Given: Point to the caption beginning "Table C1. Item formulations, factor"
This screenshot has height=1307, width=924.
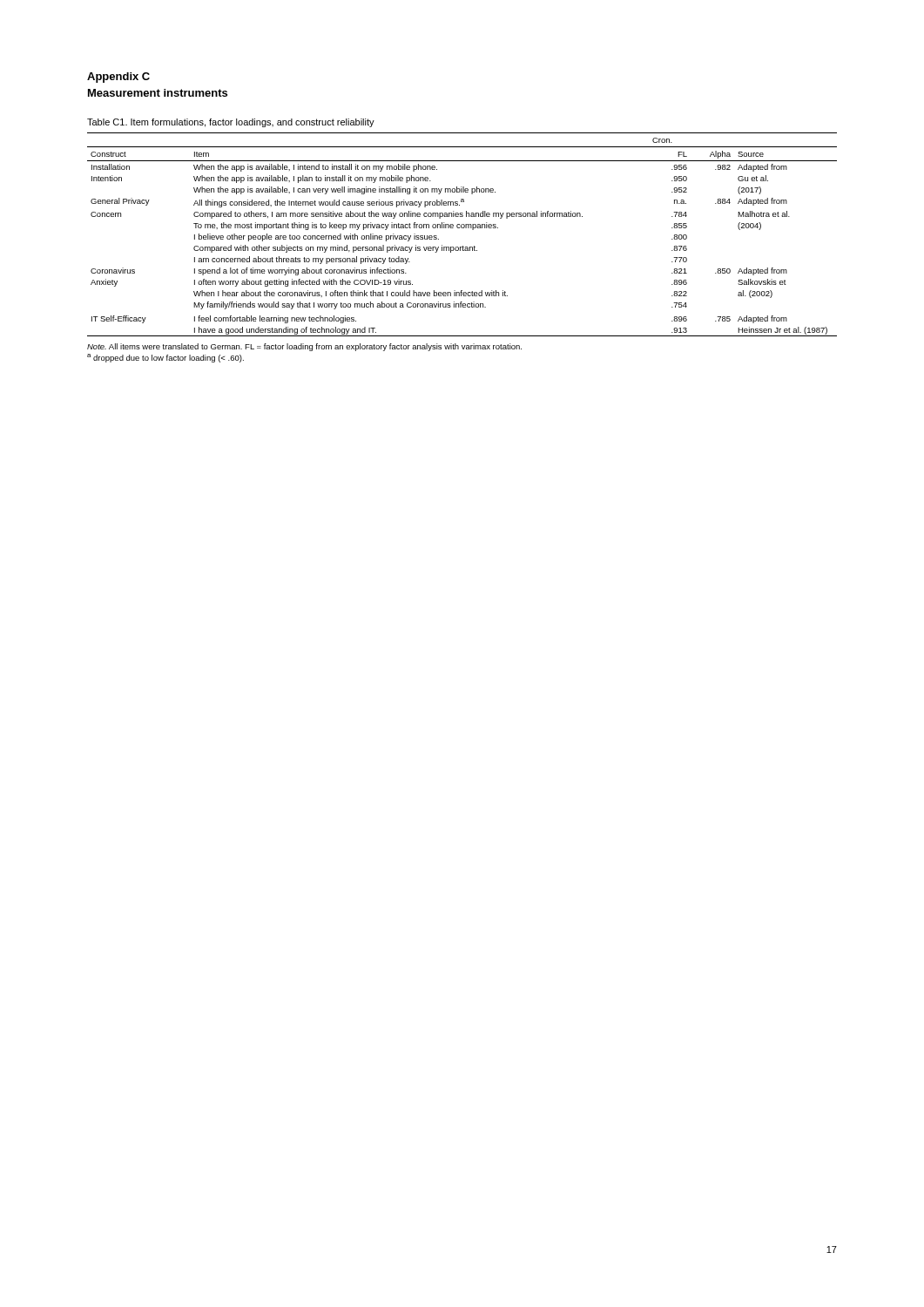Looking at the screenshot, I should click(231, 122).
